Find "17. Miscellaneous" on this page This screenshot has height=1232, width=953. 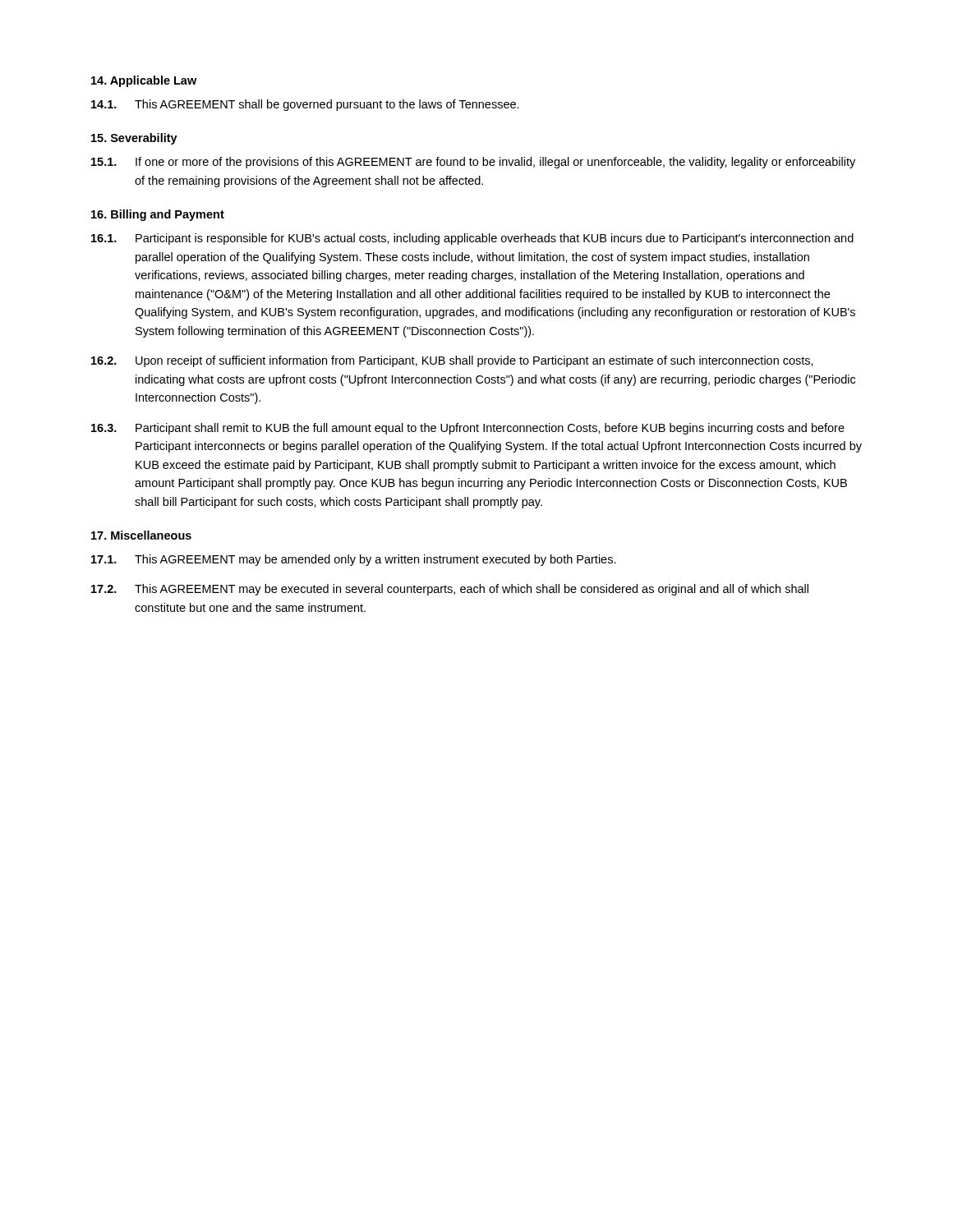click(141, 535)
